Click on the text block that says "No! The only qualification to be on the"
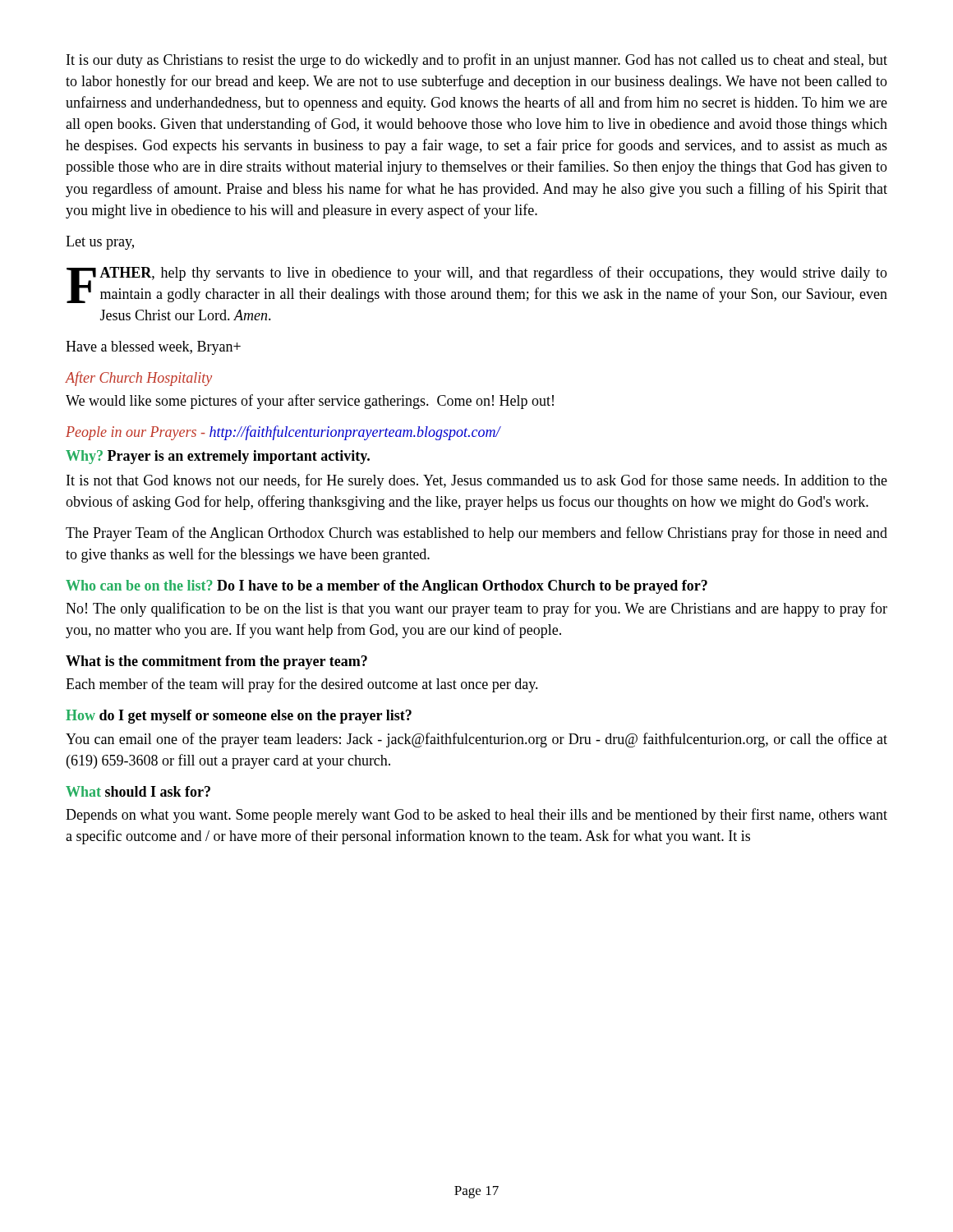The width and height of the screenshot is (953, 1232). 476,619
